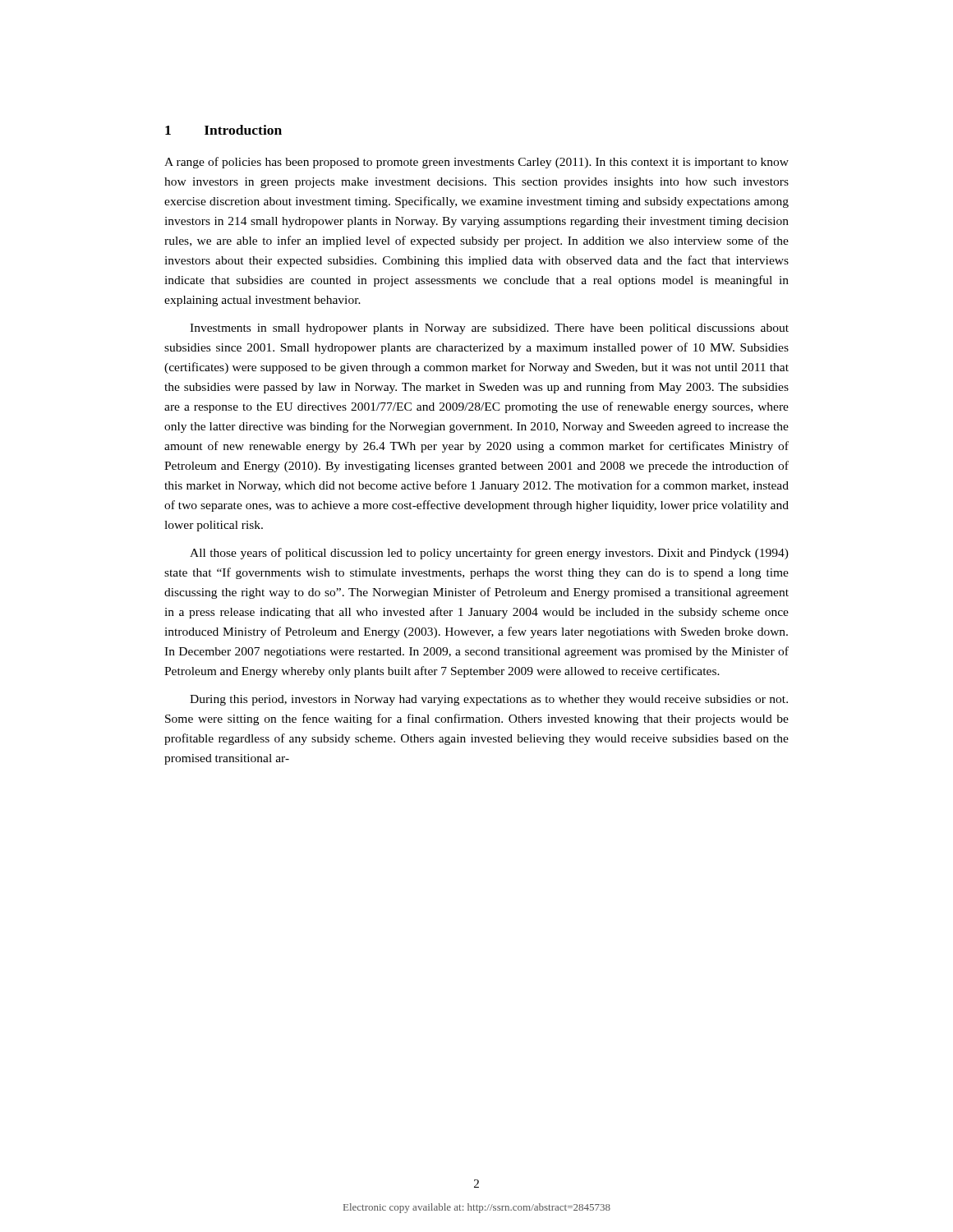Find the block starting "During this period, investors in Norway had"
This screenshot has width=953, height=1232.
(x=476, y=729)
